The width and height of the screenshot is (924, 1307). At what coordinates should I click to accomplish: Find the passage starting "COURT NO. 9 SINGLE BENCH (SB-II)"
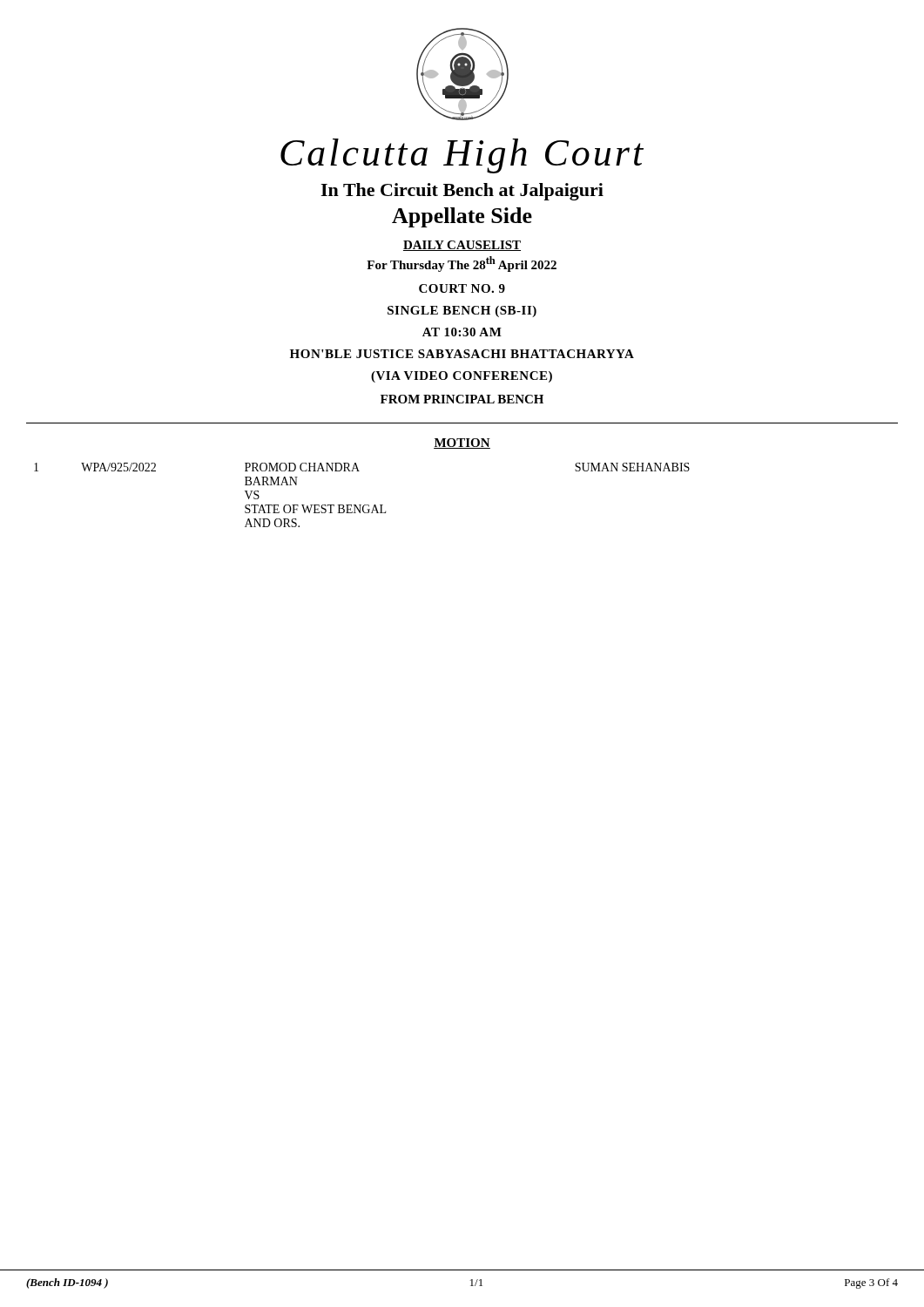tap(462, 332)
